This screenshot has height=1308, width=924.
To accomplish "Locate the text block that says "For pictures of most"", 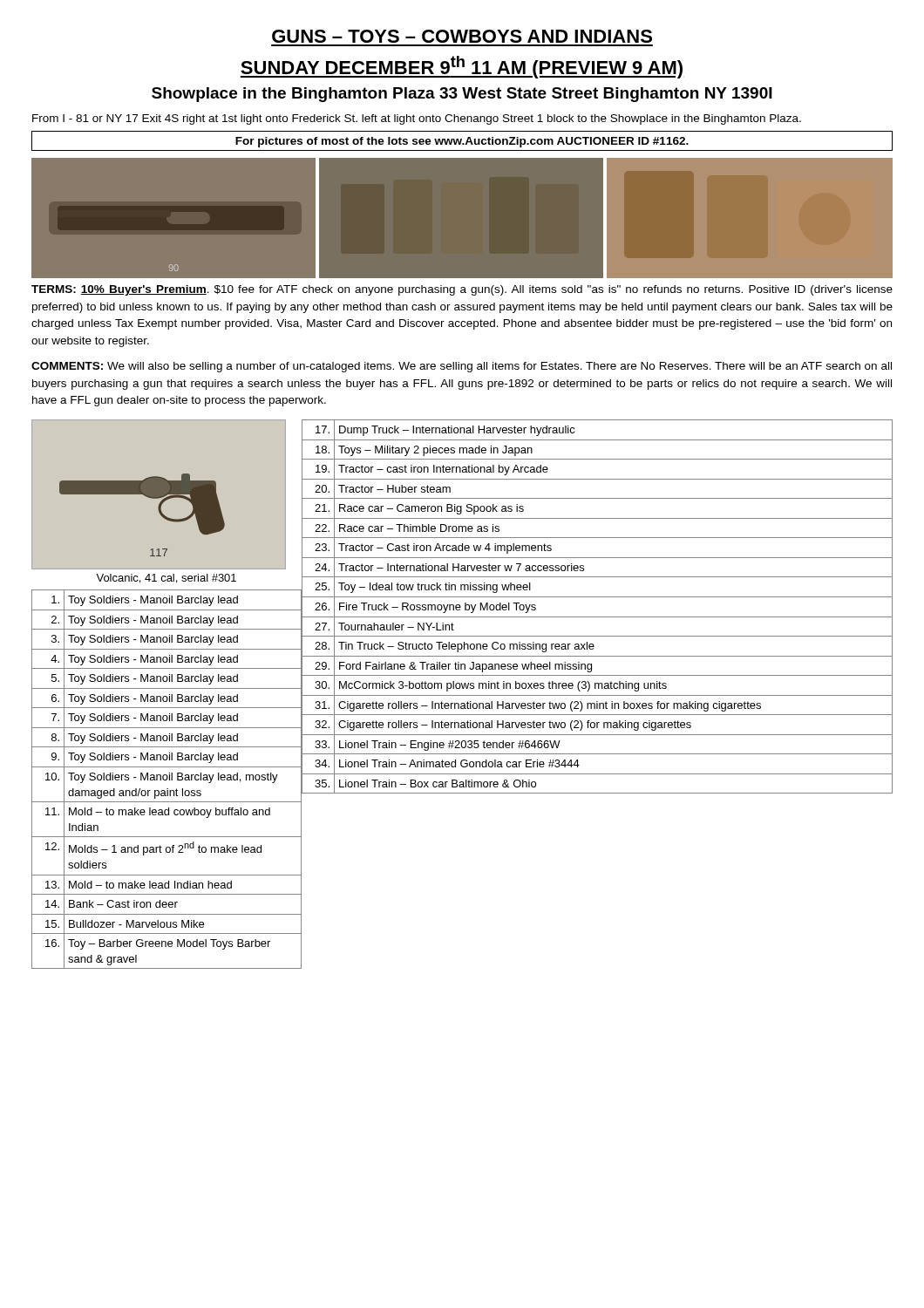I will (462, 141).
